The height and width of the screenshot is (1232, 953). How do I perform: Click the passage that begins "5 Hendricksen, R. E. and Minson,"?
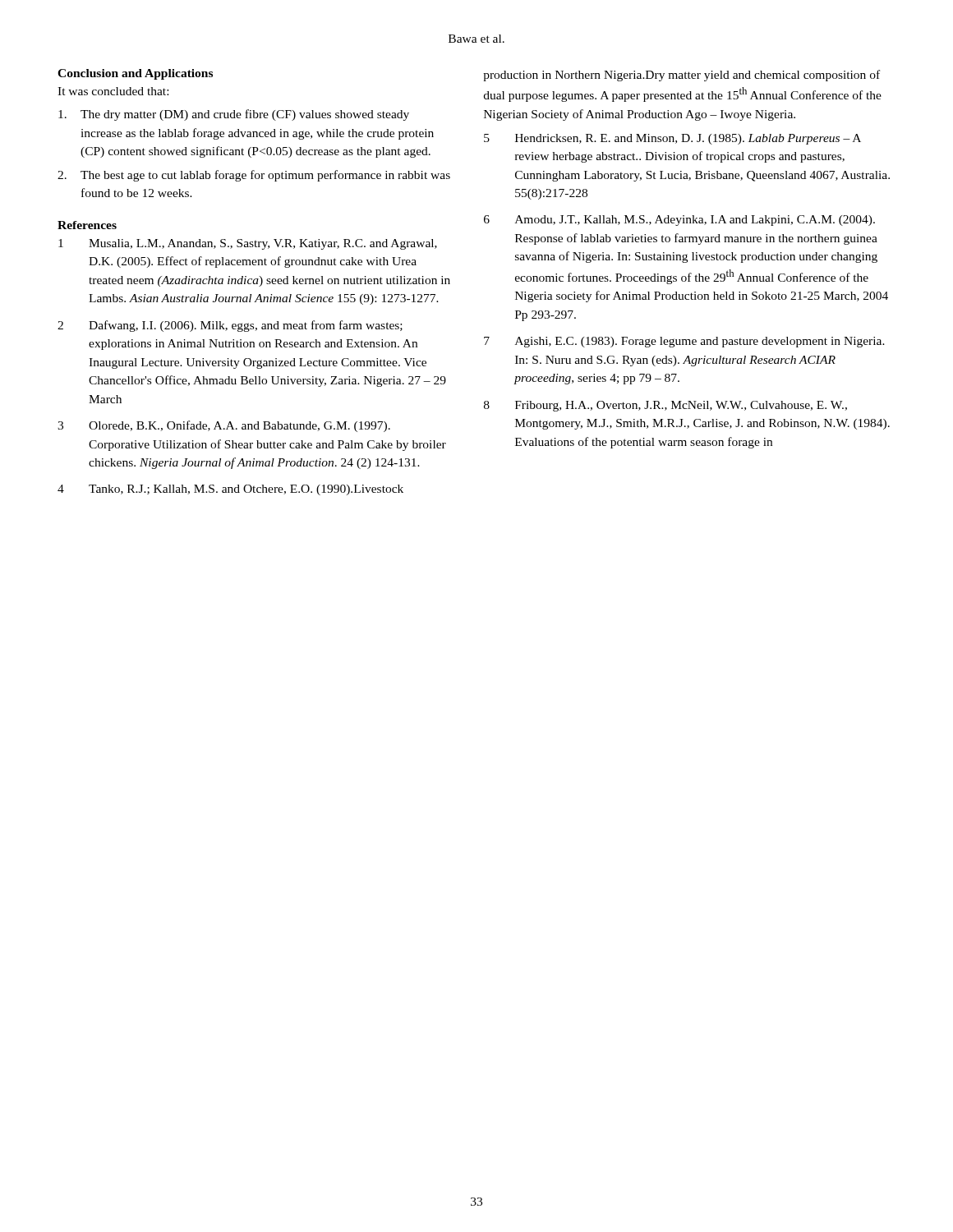click(689, 166)
